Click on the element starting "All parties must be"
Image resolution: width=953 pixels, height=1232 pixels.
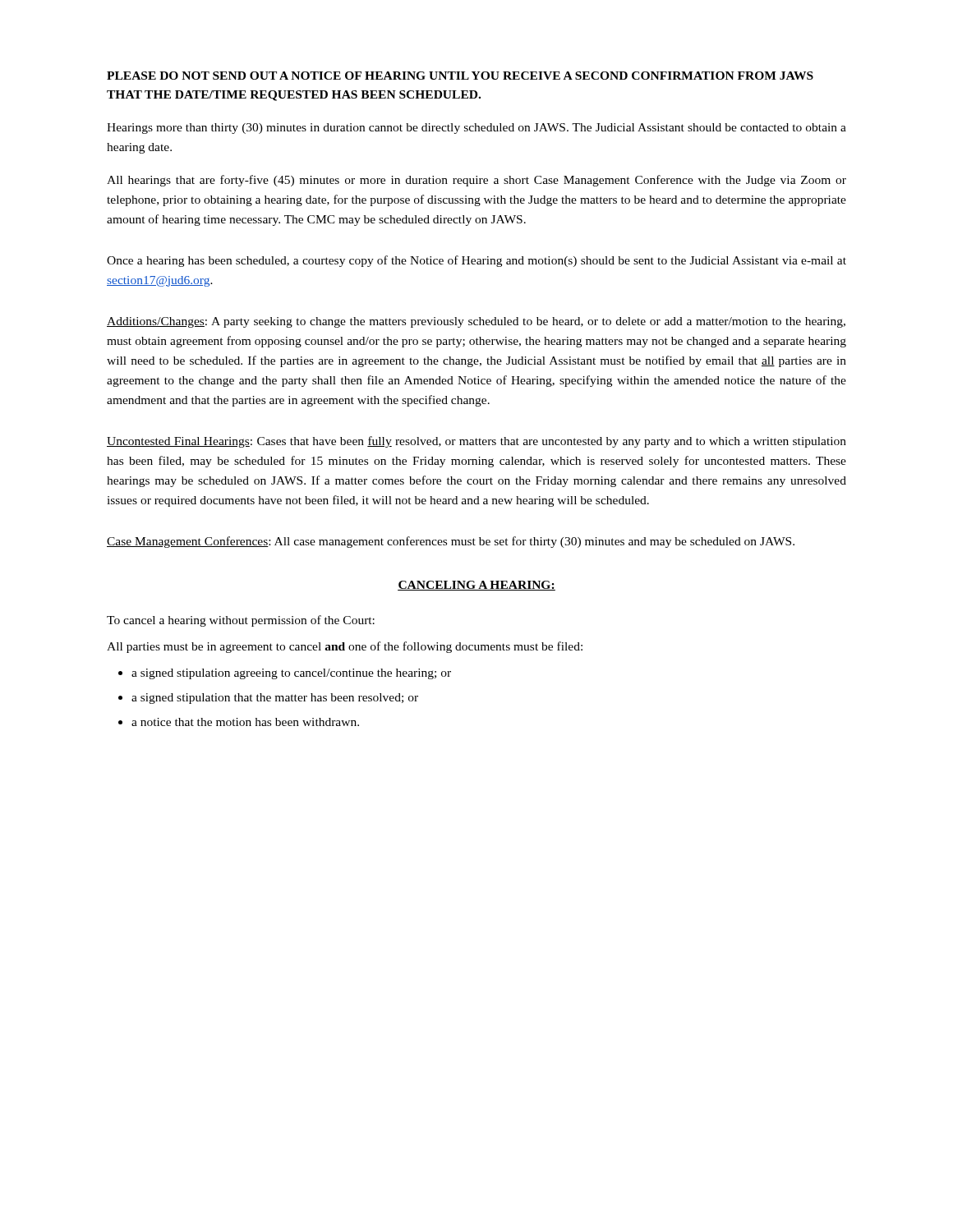(x=476, y=646)
